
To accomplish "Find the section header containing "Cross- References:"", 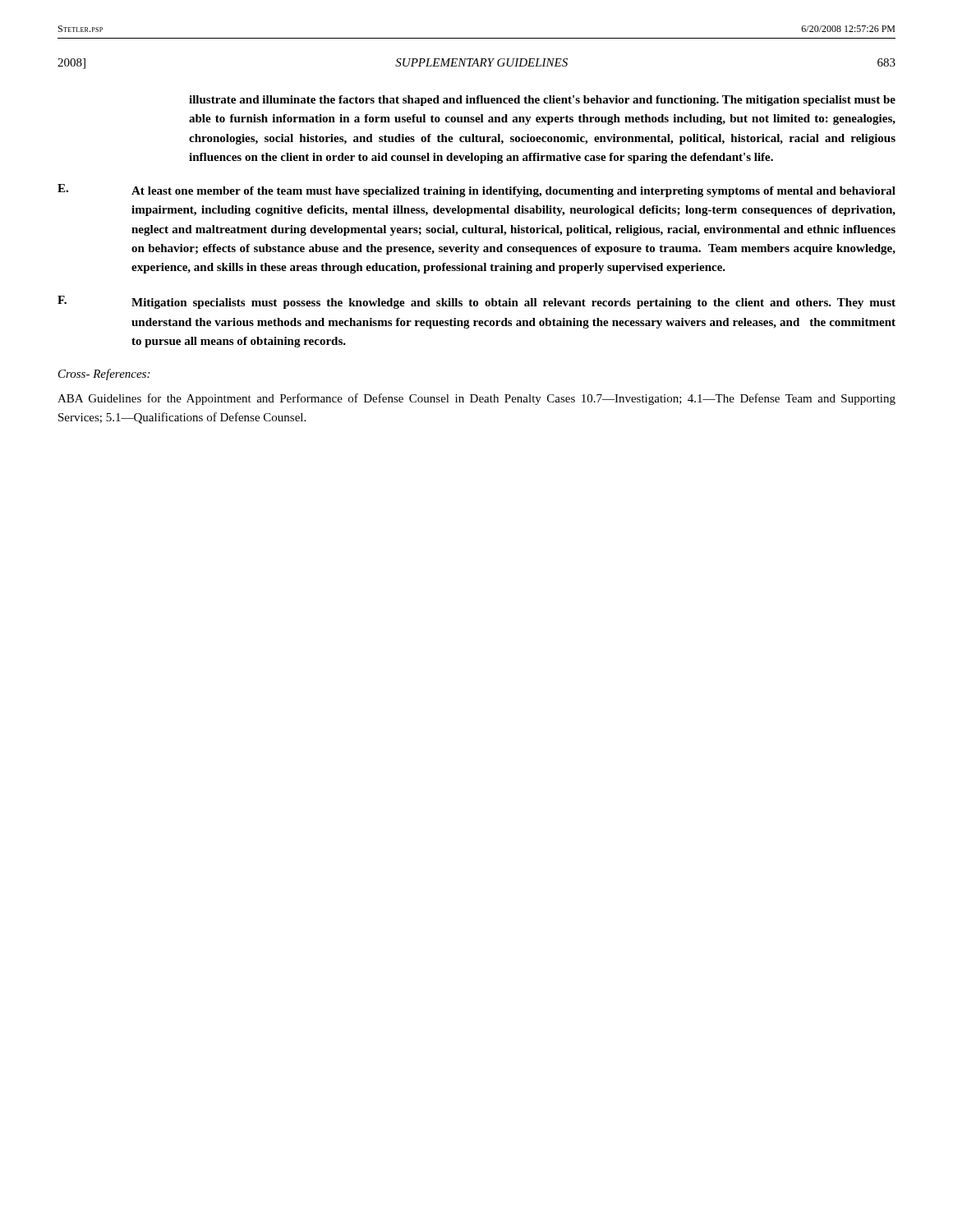I will 104,374.
